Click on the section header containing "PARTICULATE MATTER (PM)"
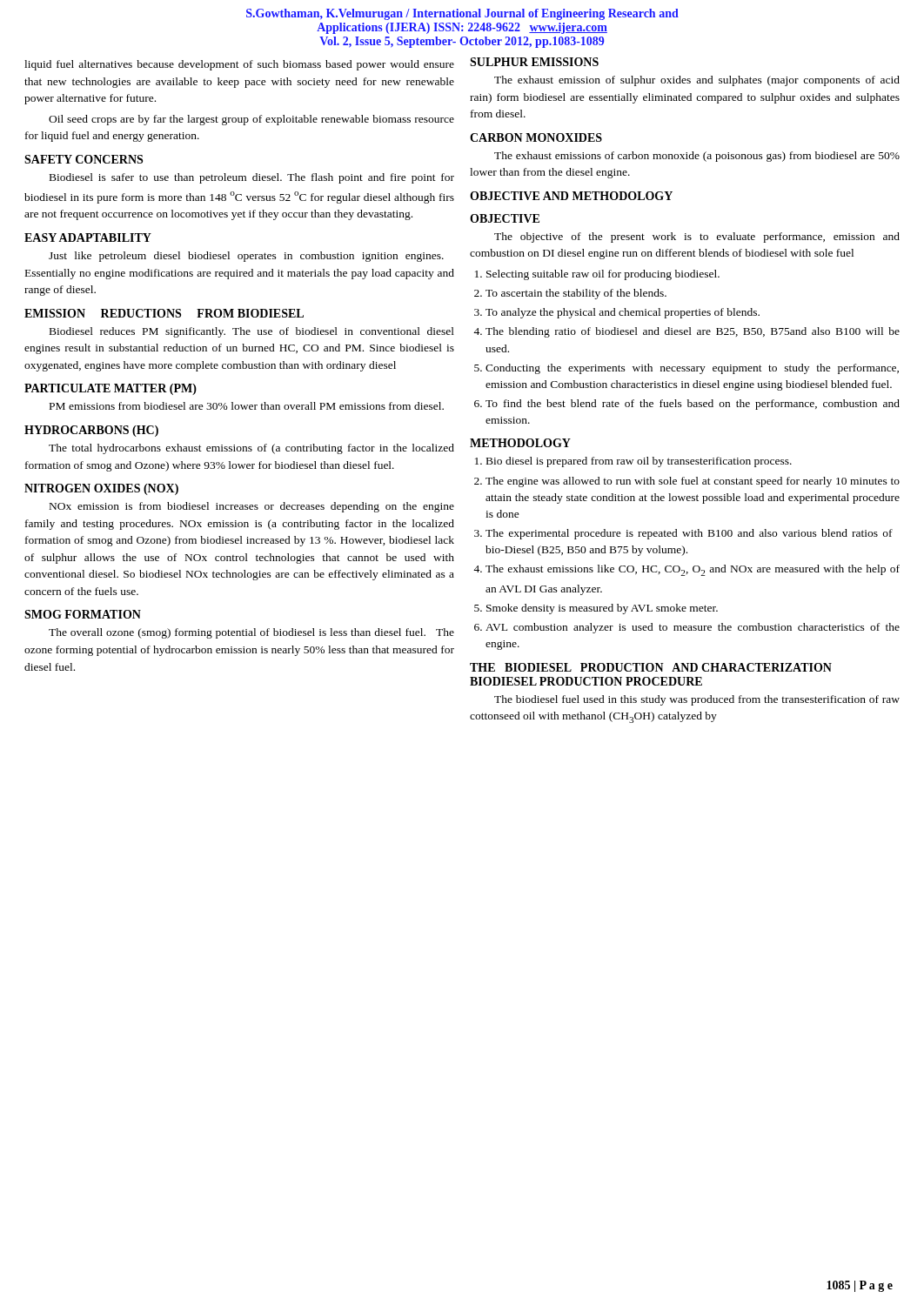 tap(110, 389)
